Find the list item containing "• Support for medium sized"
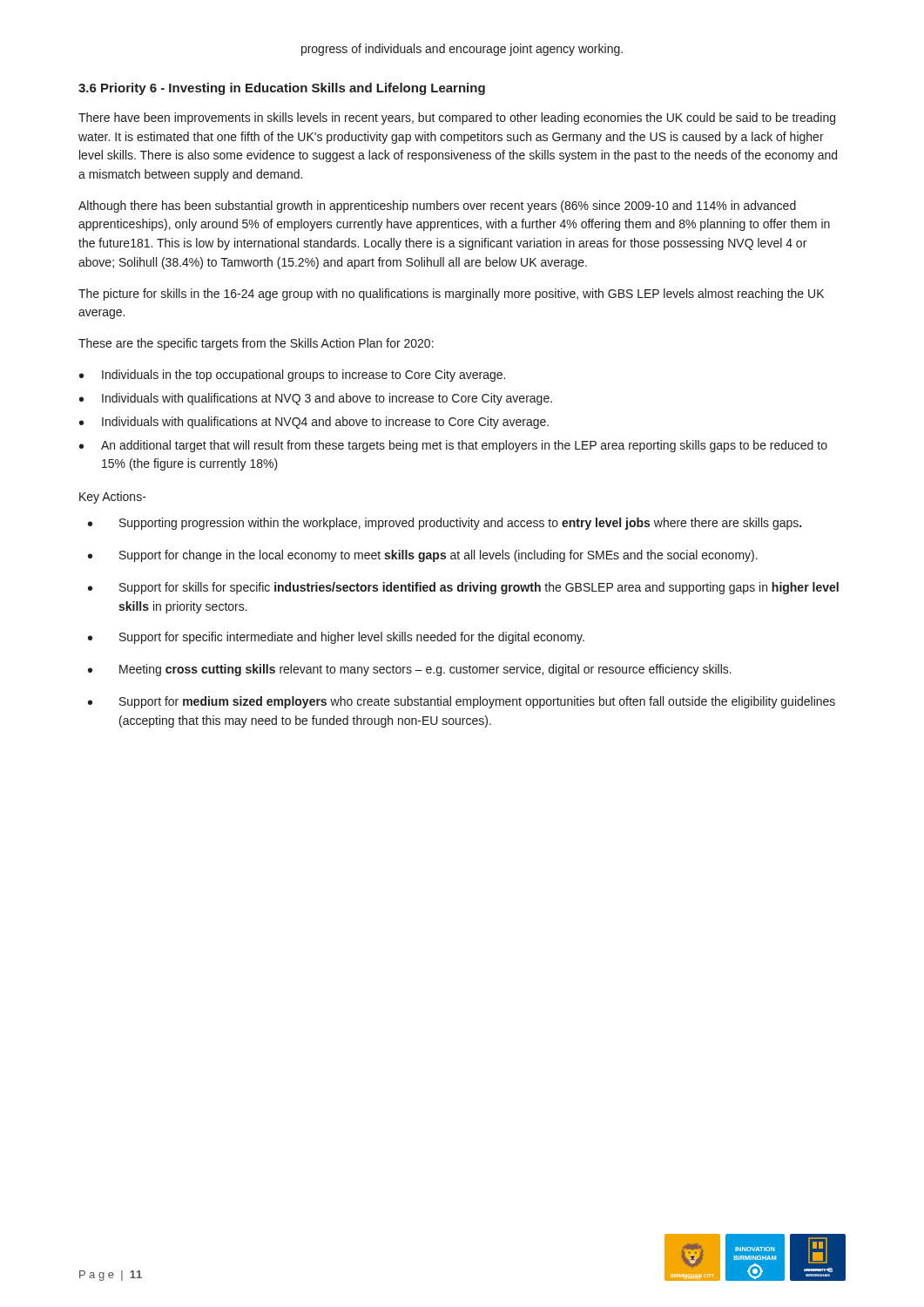The image size is (924, 1307). pyautogui.click(x=466, y=712)
